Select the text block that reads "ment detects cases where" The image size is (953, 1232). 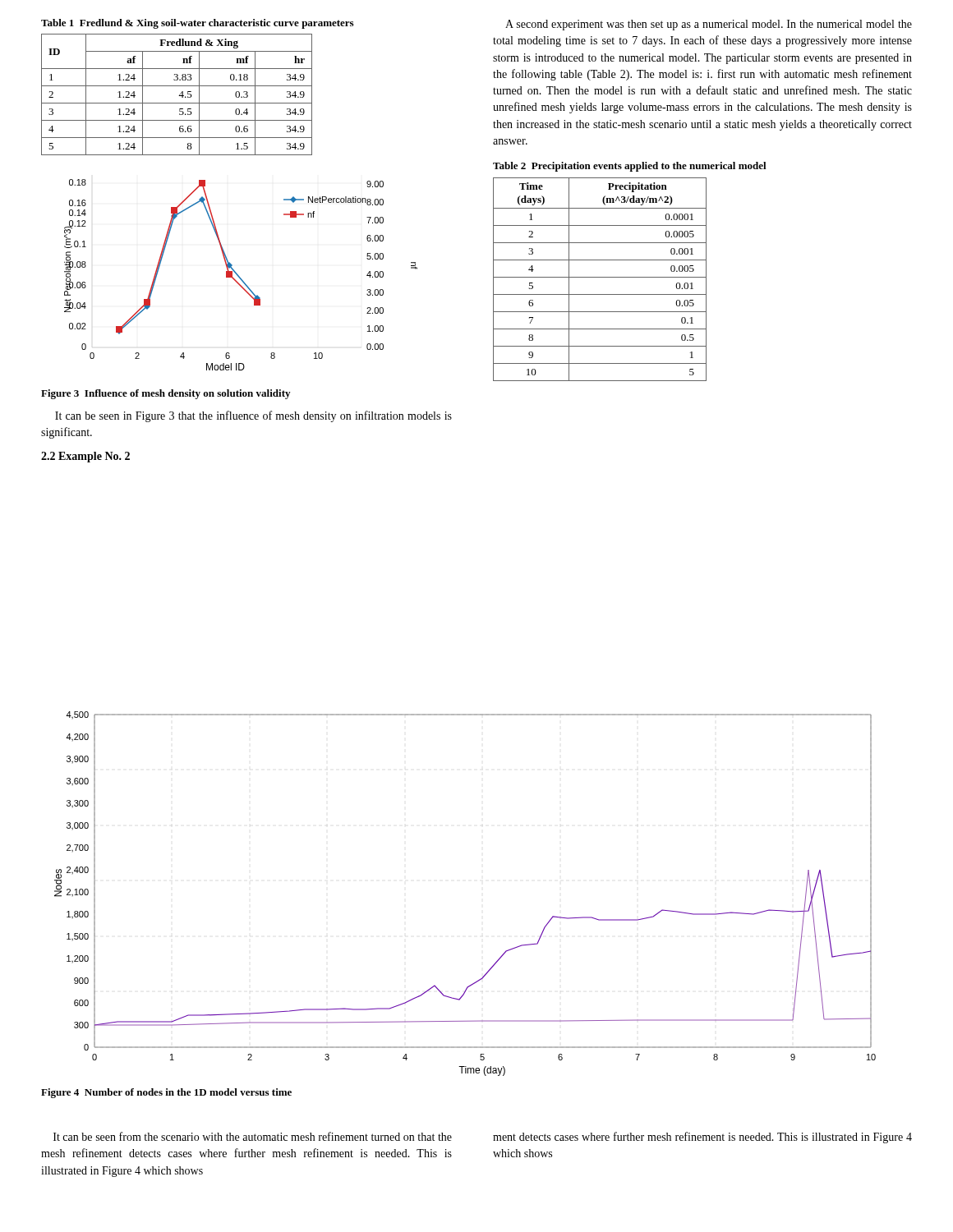702,1145
